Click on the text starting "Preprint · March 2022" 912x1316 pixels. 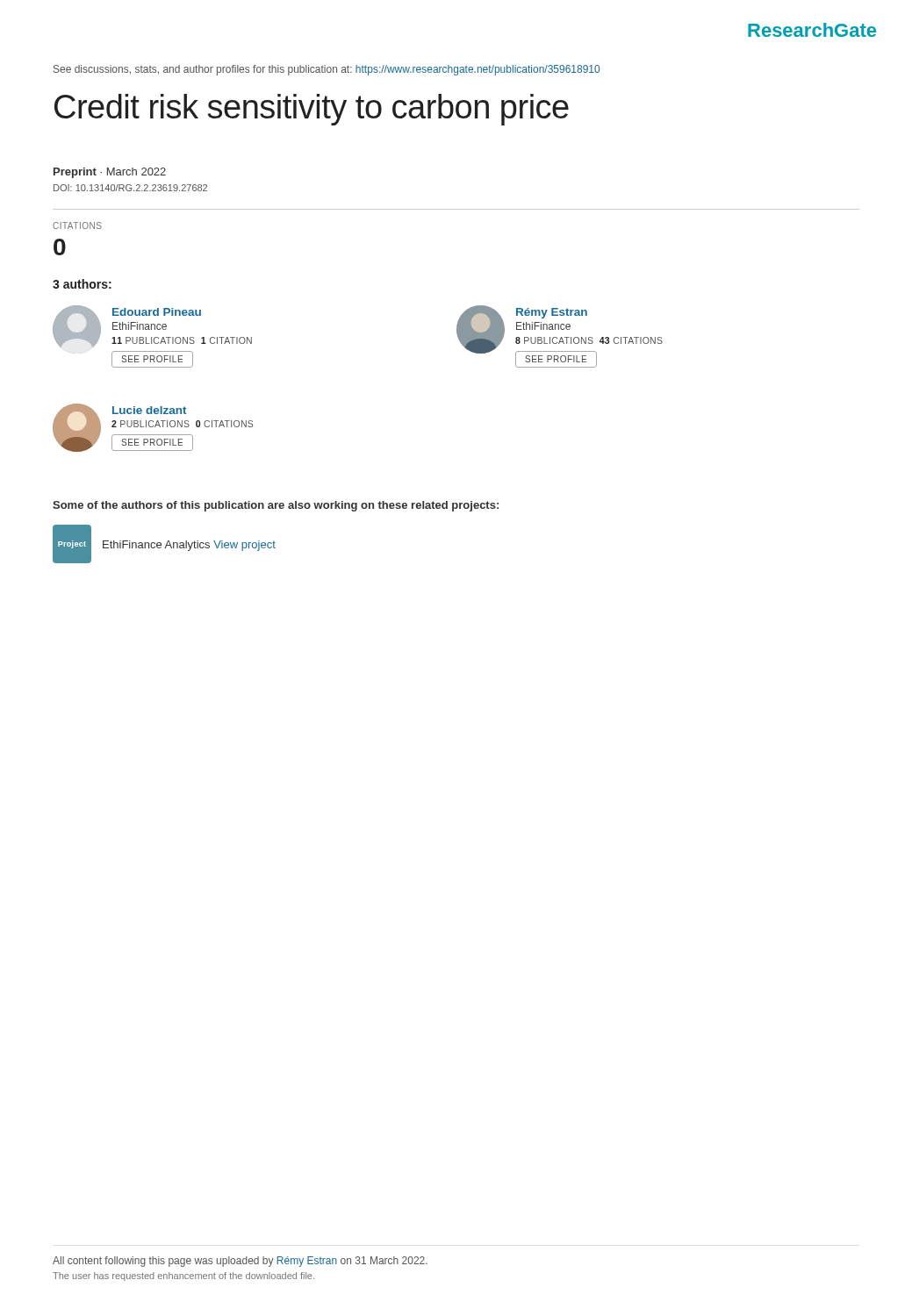[109, 171]
